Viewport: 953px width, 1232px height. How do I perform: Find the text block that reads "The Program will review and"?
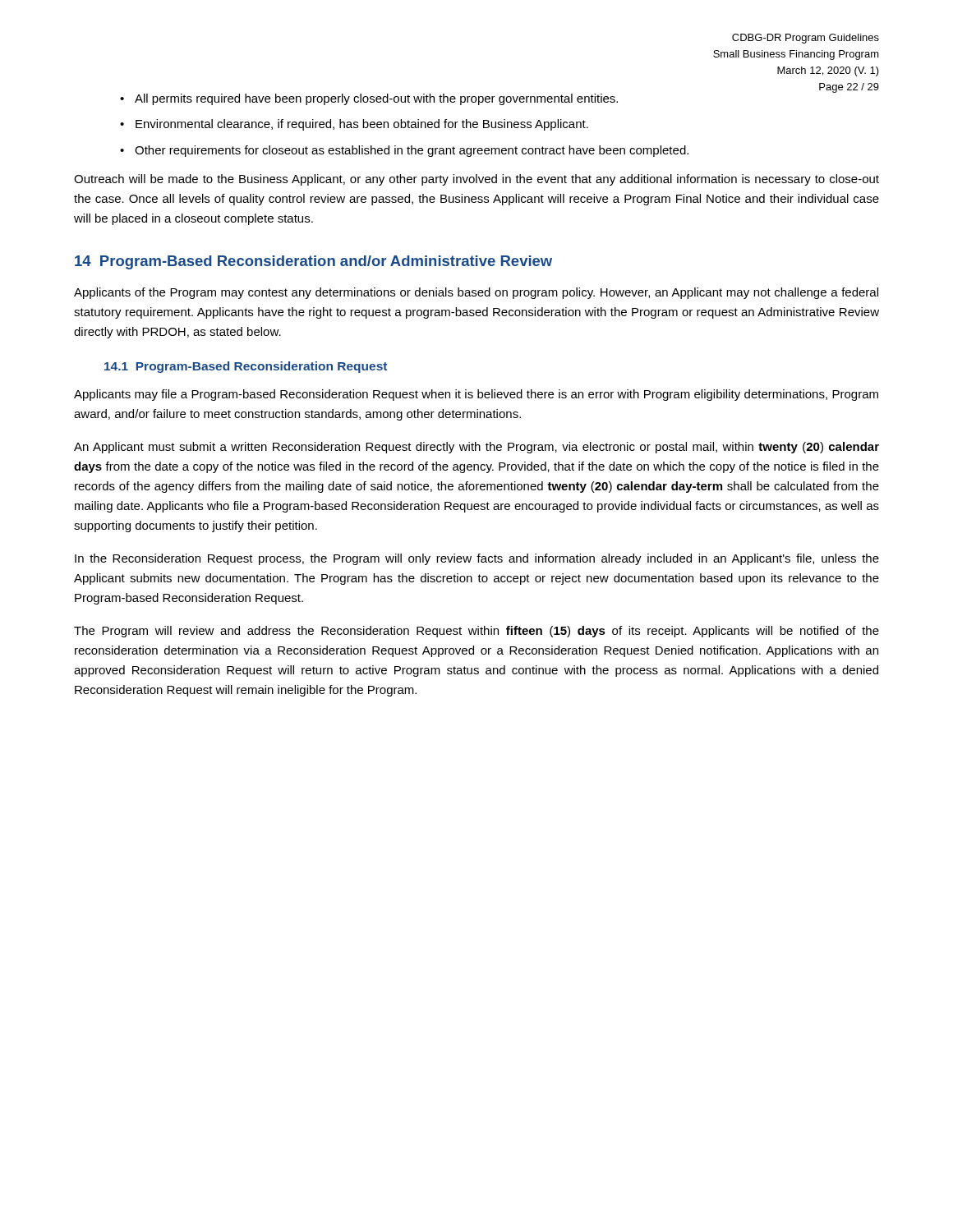[x=476, y=660]
